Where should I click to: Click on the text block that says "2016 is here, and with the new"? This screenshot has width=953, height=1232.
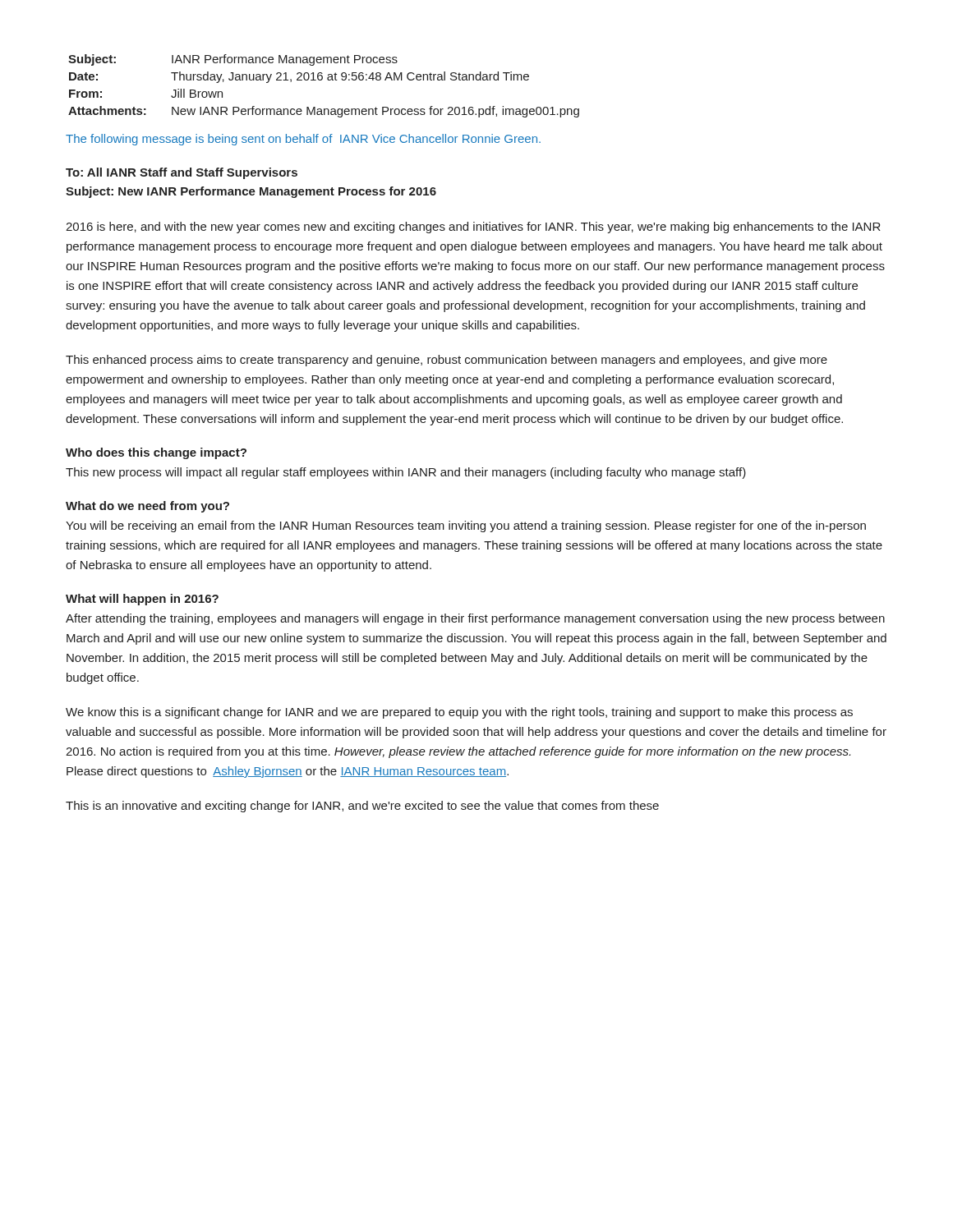(x=475, y=276)
